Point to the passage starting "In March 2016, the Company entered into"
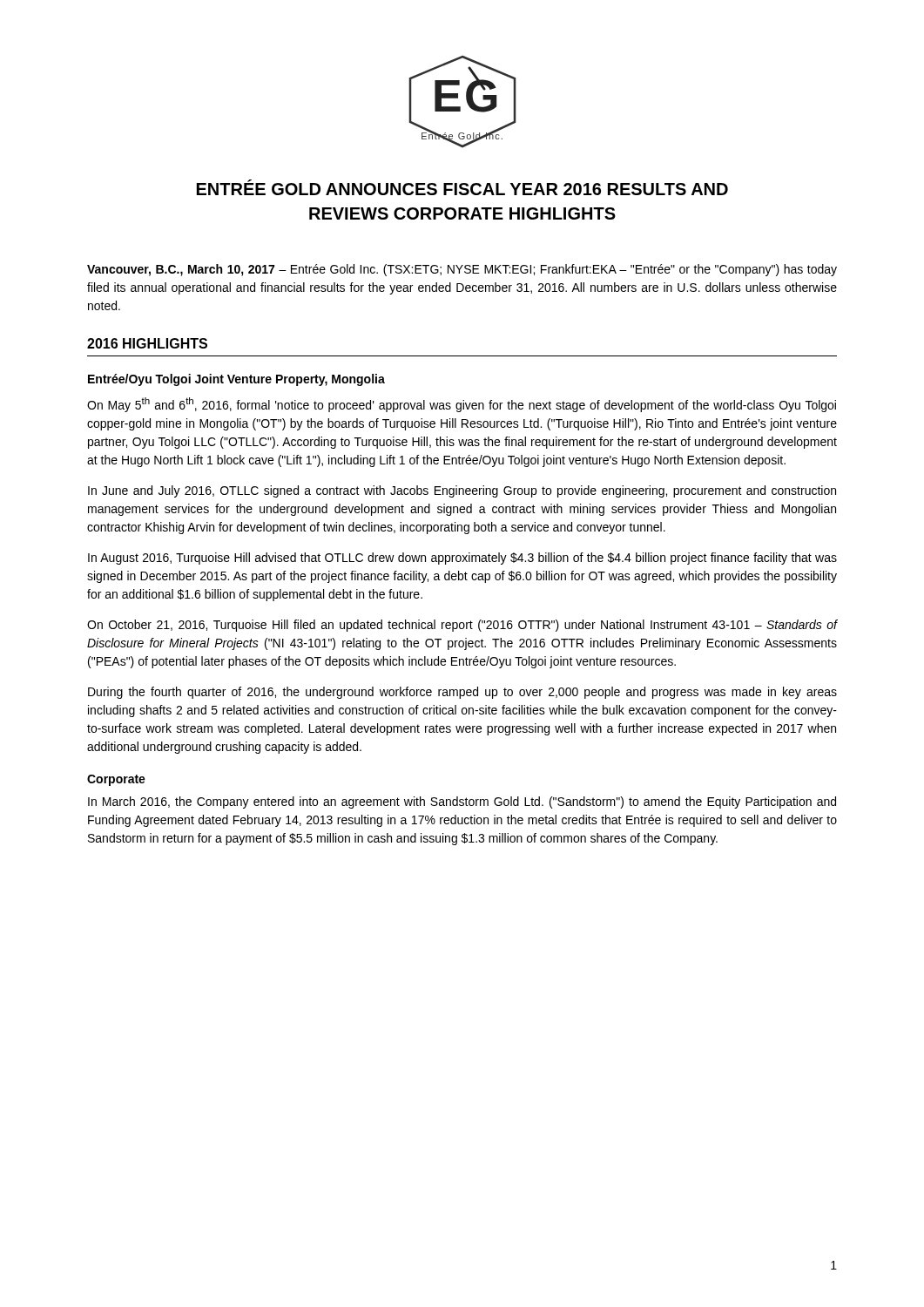Viewport: 924px width, 1307px height. tap(462, 820)
